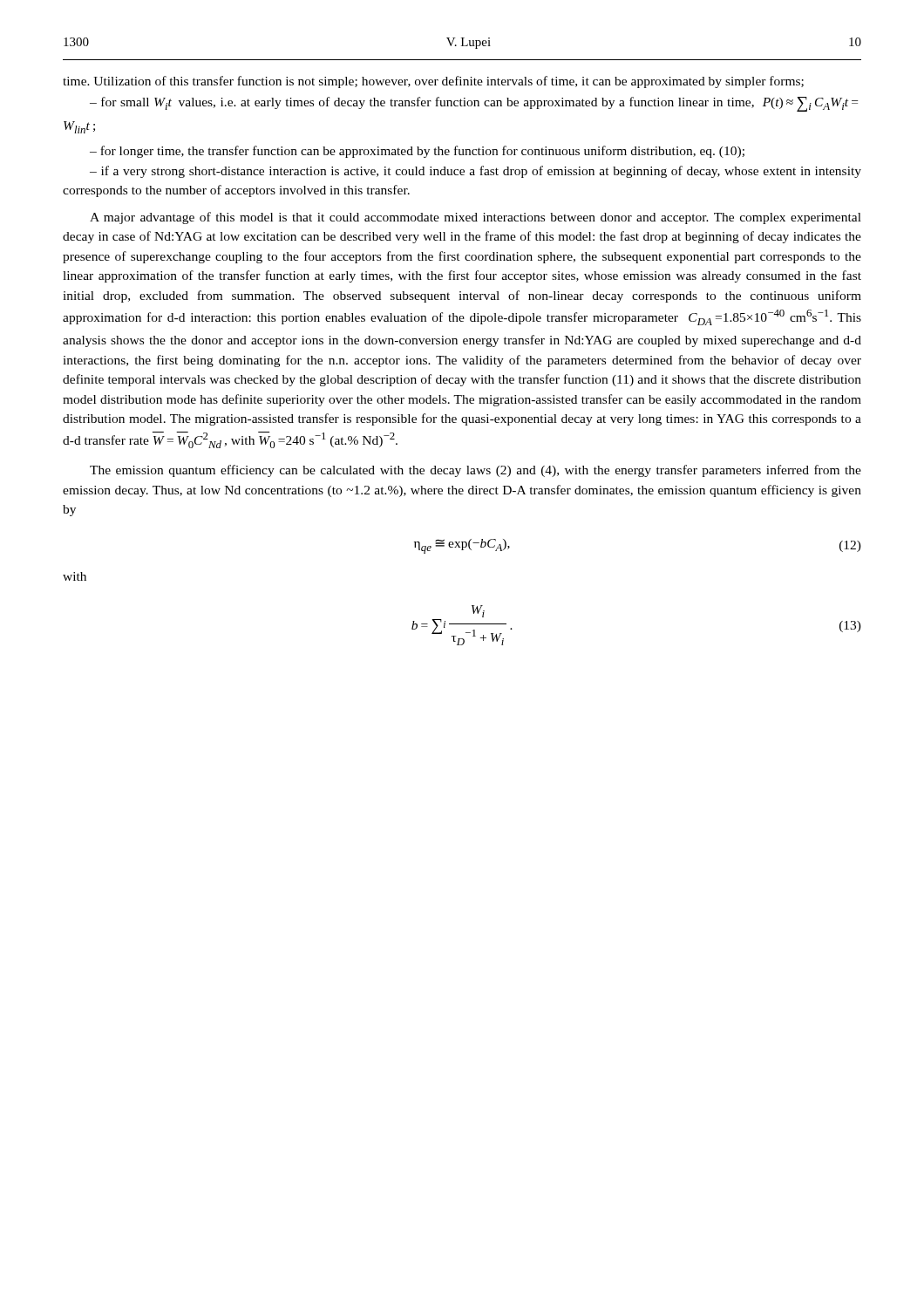Viewport: 924px width, 1308px height.
Task: Point to the passage starting "– for longer time, the transfer"
Action: [462, 171]
